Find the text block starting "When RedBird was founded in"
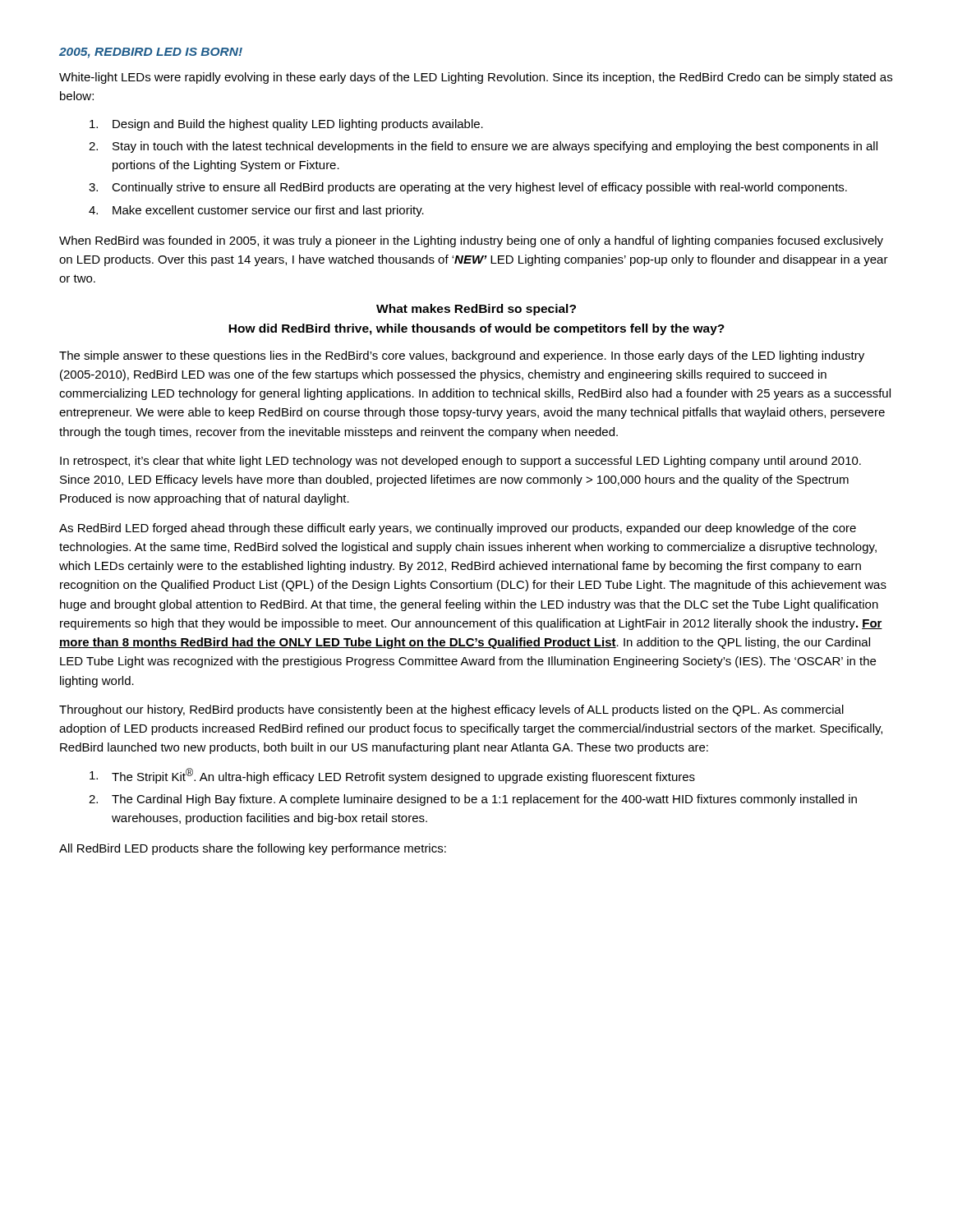The width and height of the screenshot is (953, 1232). tap(473, 259)
